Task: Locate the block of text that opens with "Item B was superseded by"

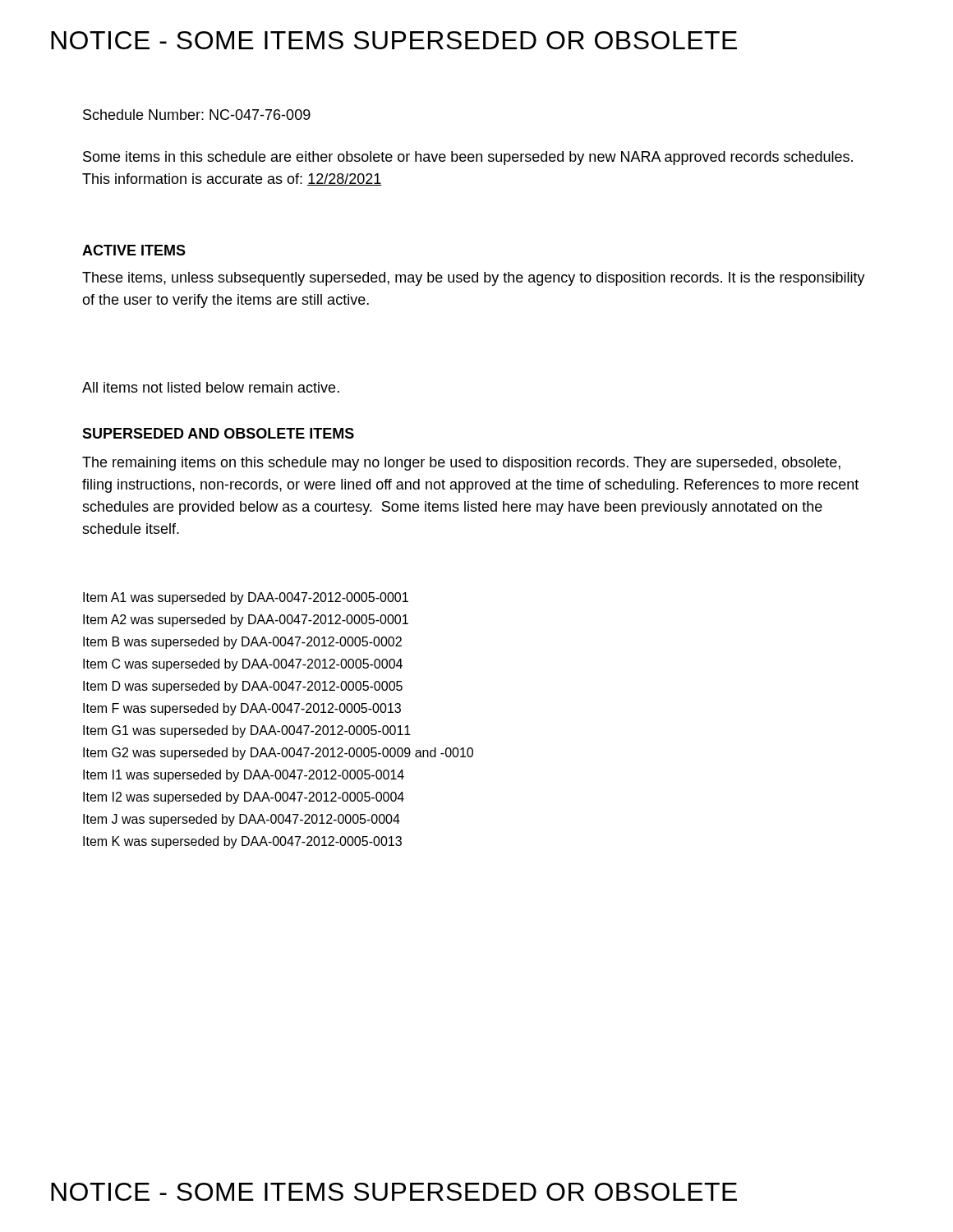Action: [x=242, y=642]
